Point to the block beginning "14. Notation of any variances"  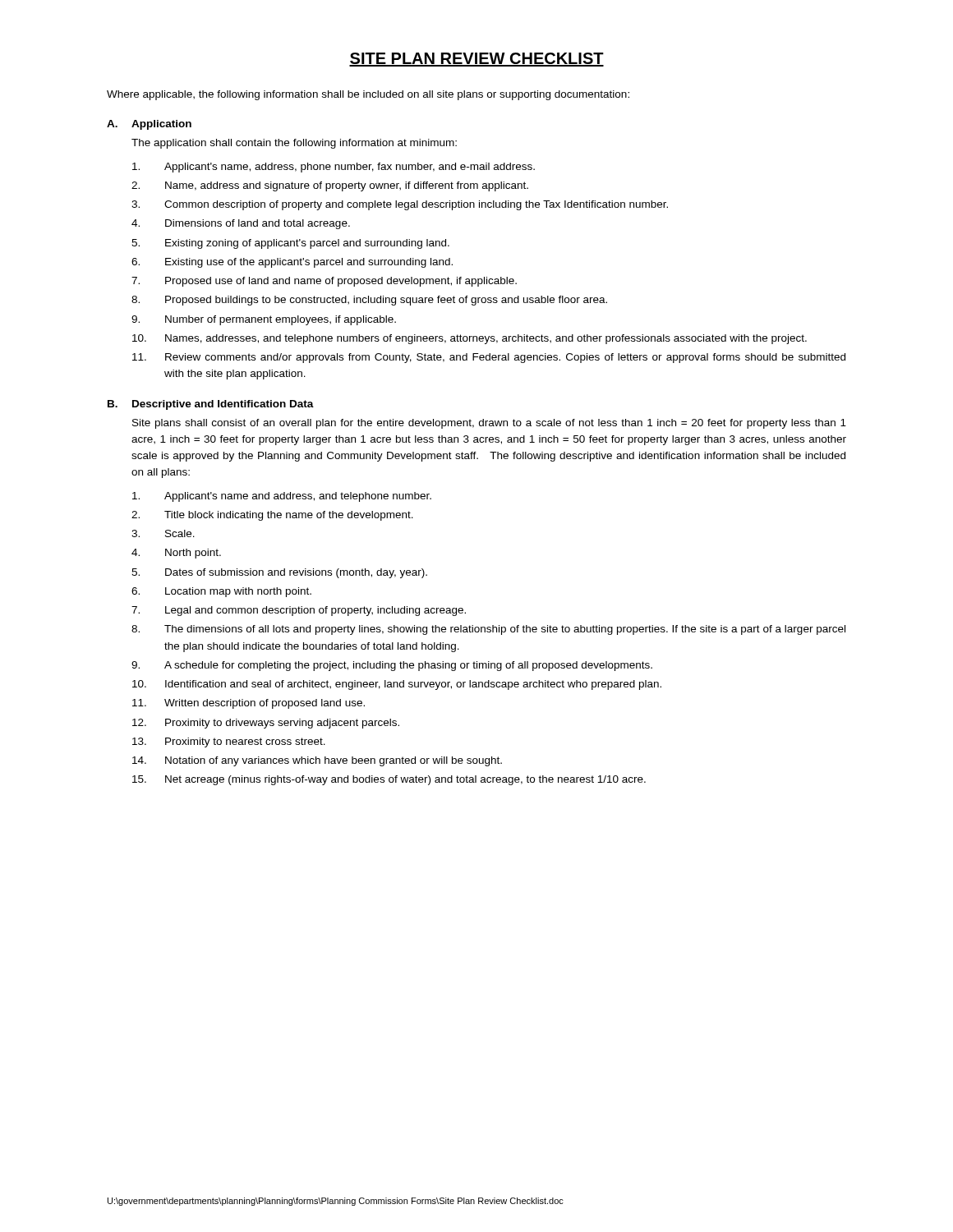coord(489,761)
